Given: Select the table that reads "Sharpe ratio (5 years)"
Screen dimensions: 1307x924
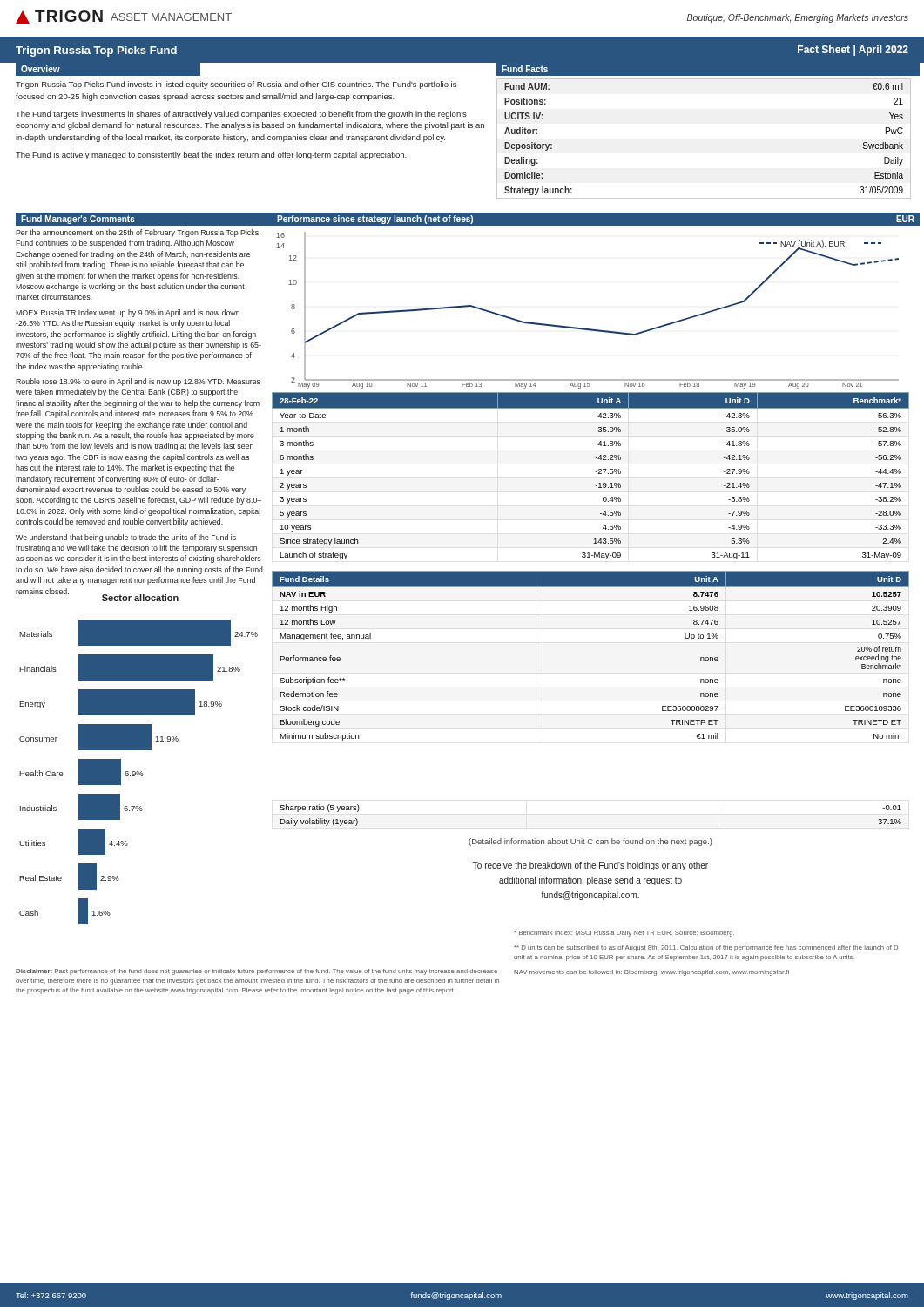Looking at the screenshot, I should click(x=590, y=814).
